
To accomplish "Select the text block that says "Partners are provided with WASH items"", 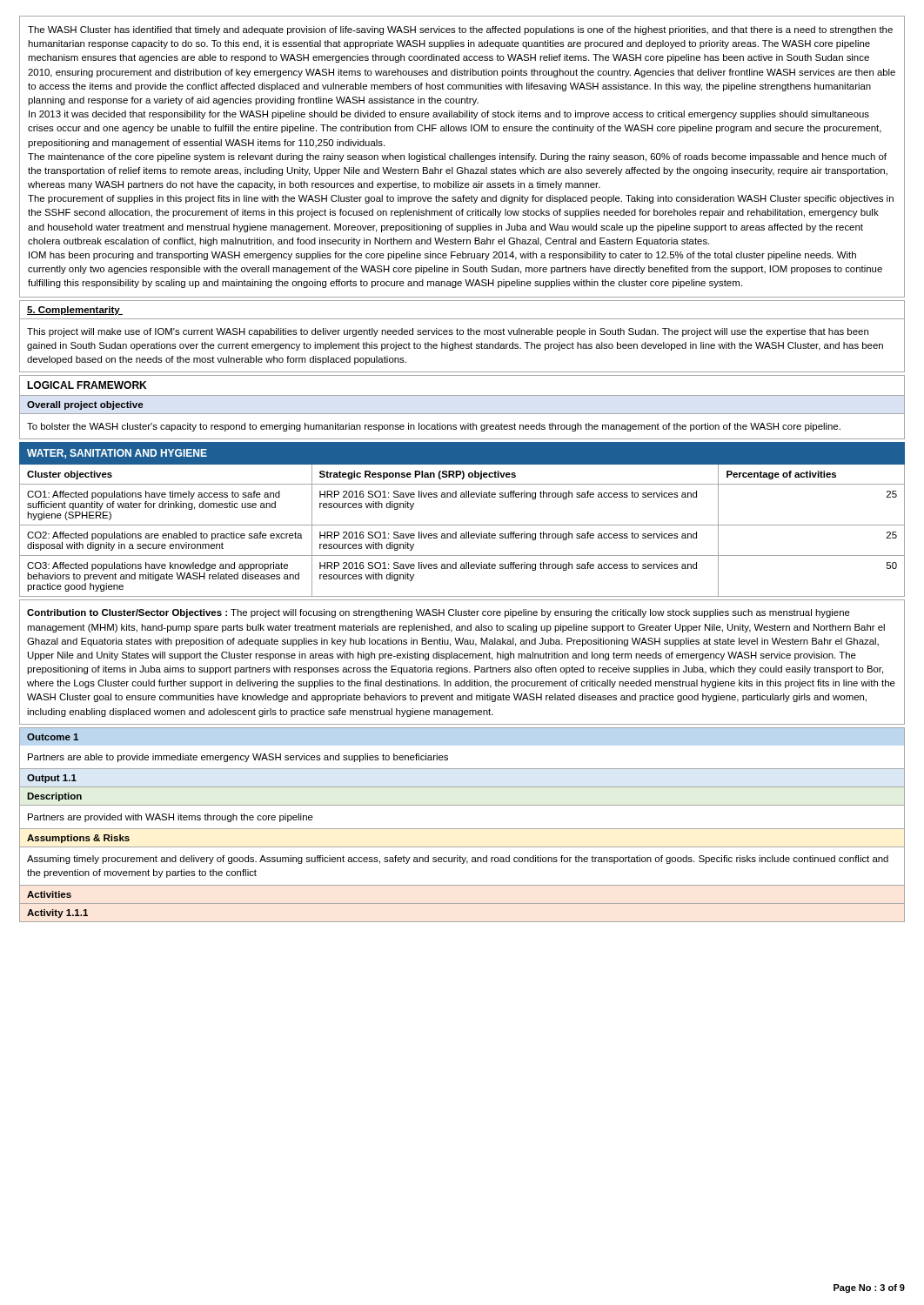I will [x=170, y=817].
